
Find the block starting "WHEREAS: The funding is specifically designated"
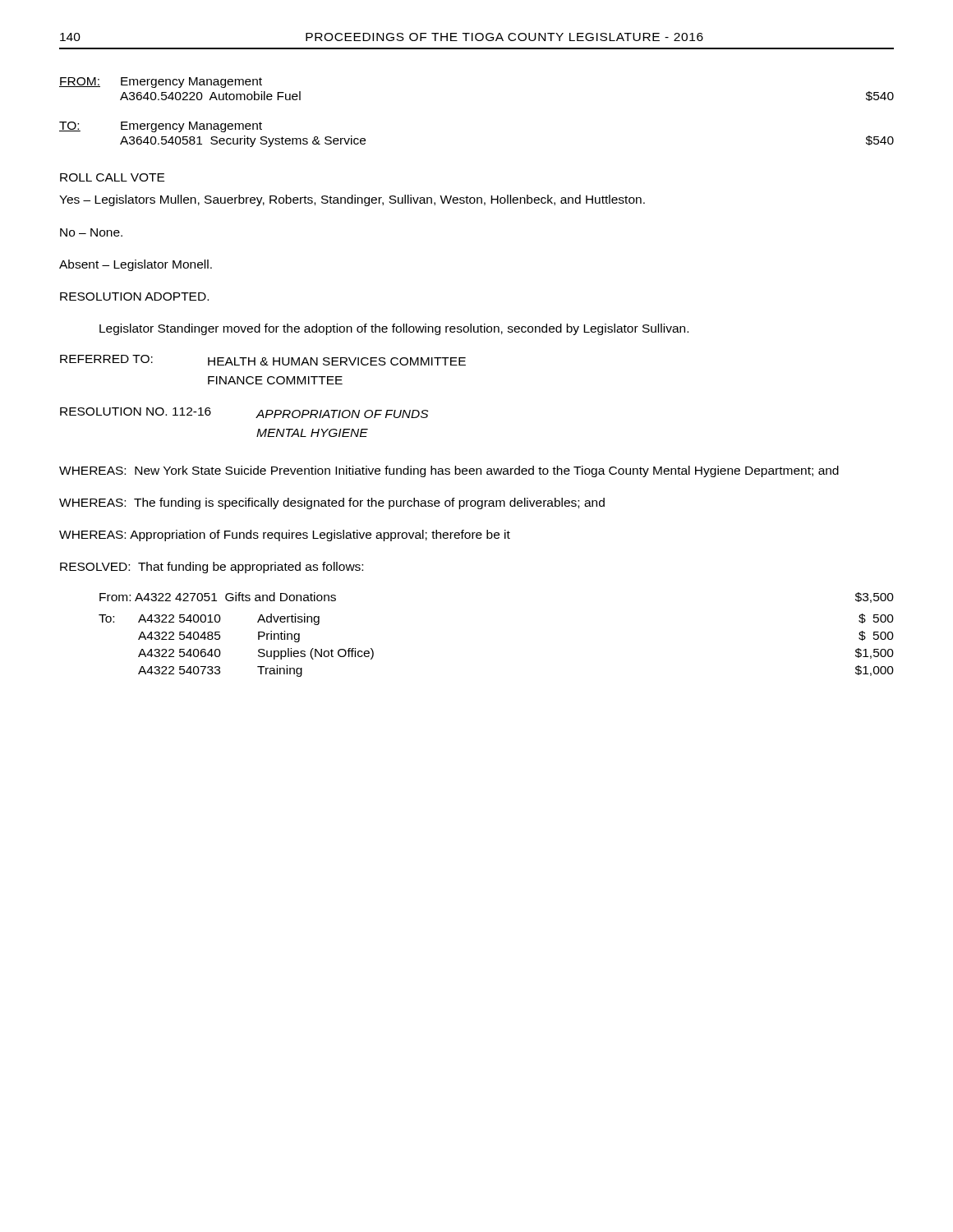(332, 502)
